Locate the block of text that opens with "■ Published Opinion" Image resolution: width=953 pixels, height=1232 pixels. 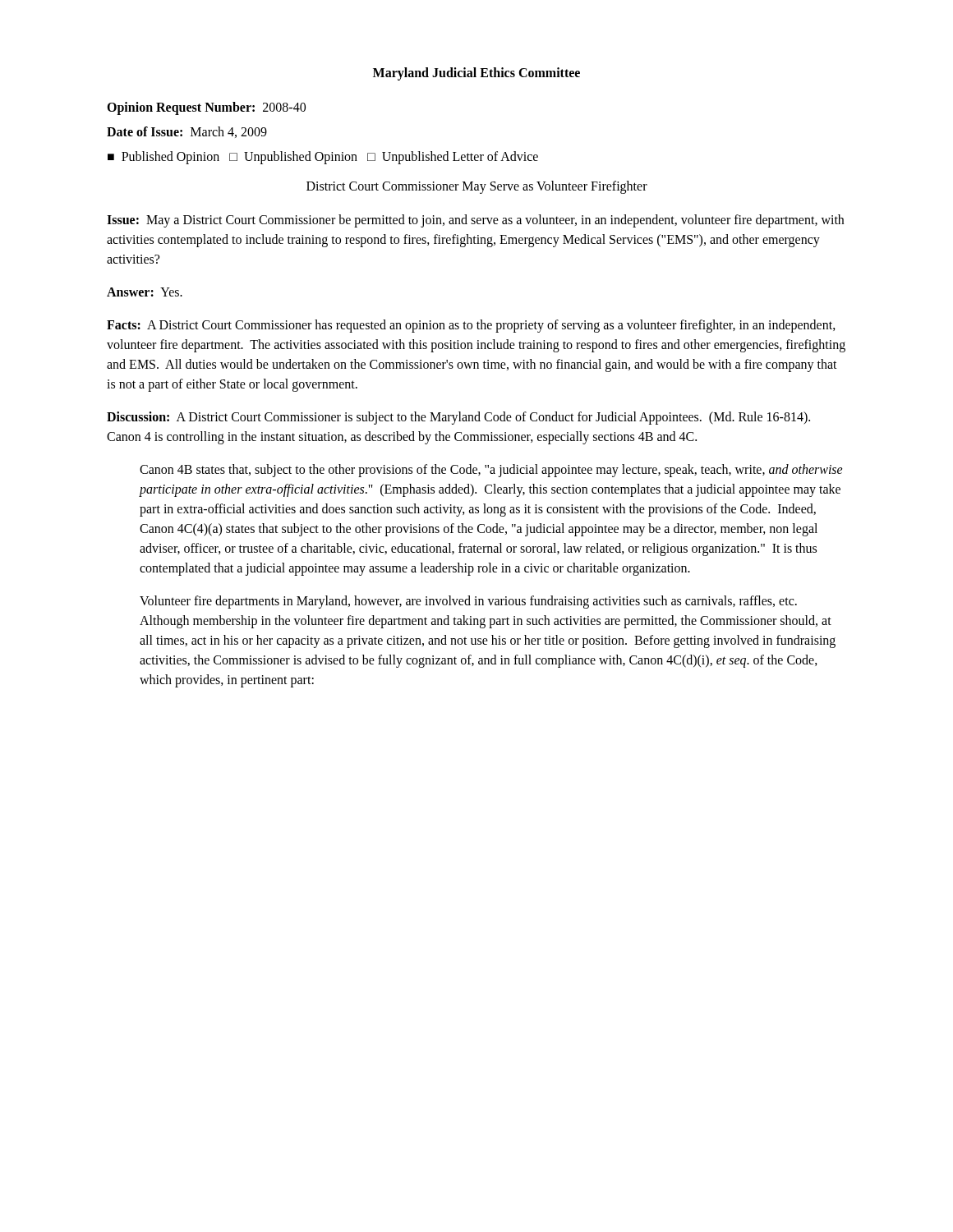tap(323, 156)
